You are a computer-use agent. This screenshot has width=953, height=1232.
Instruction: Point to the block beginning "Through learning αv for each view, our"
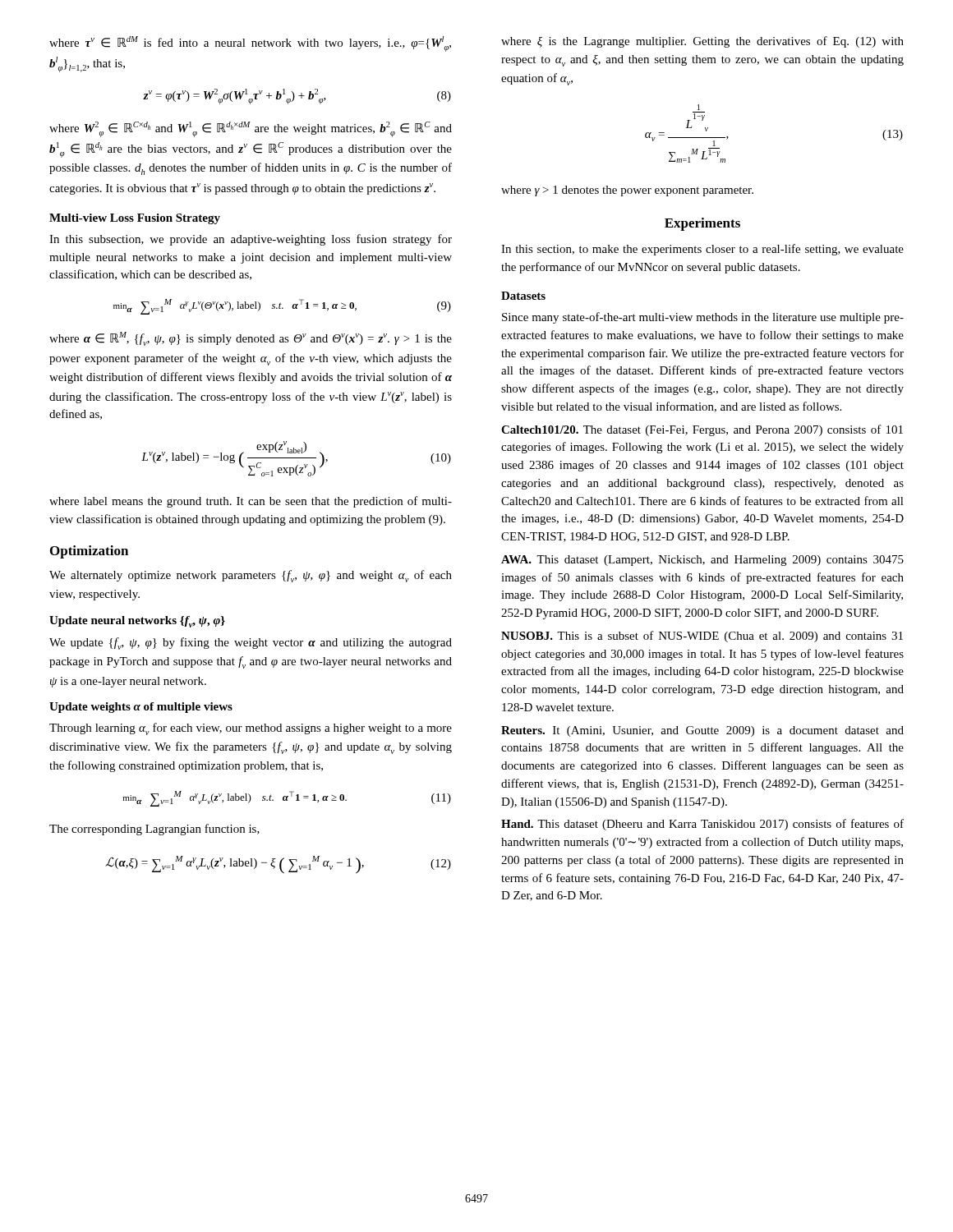(251, 747)
